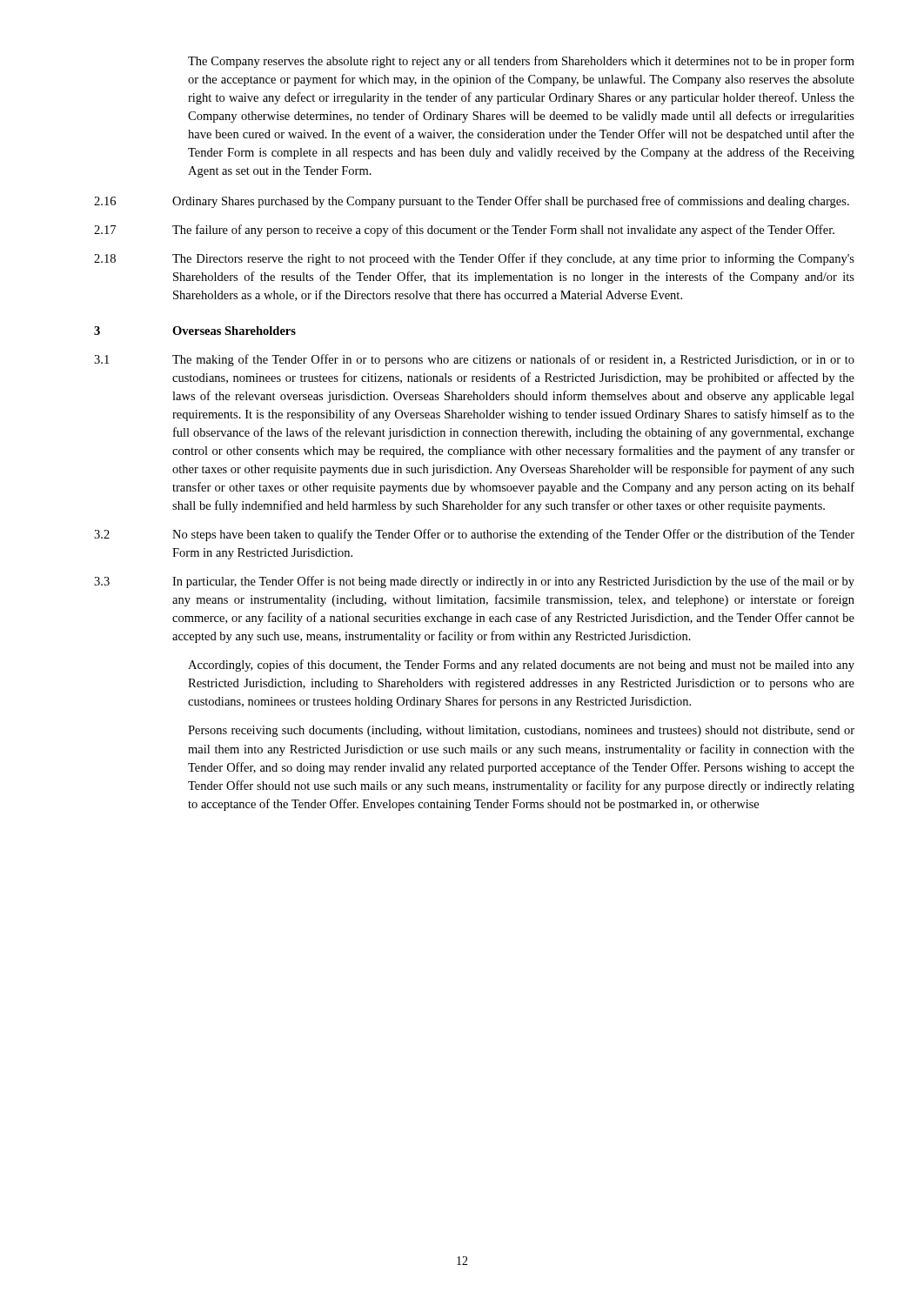Image resolution: width=924 pixels, height=1305 pixels.
Task: Find the block on this page that starts "The Company reserves the"
Action: click(521, 116)
